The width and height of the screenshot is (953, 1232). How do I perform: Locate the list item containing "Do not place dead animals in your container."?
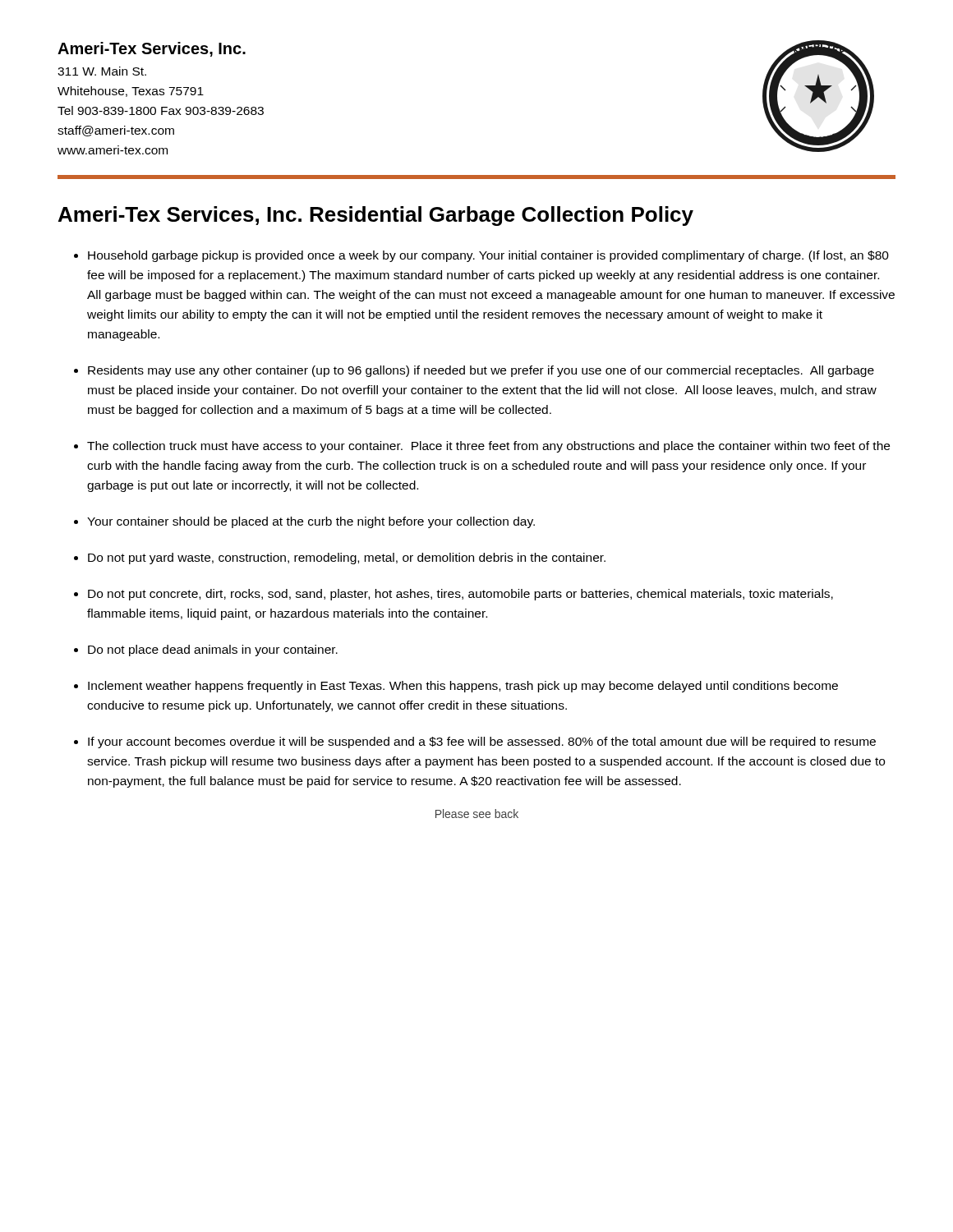pyautogui.click(x=213, y=650)
